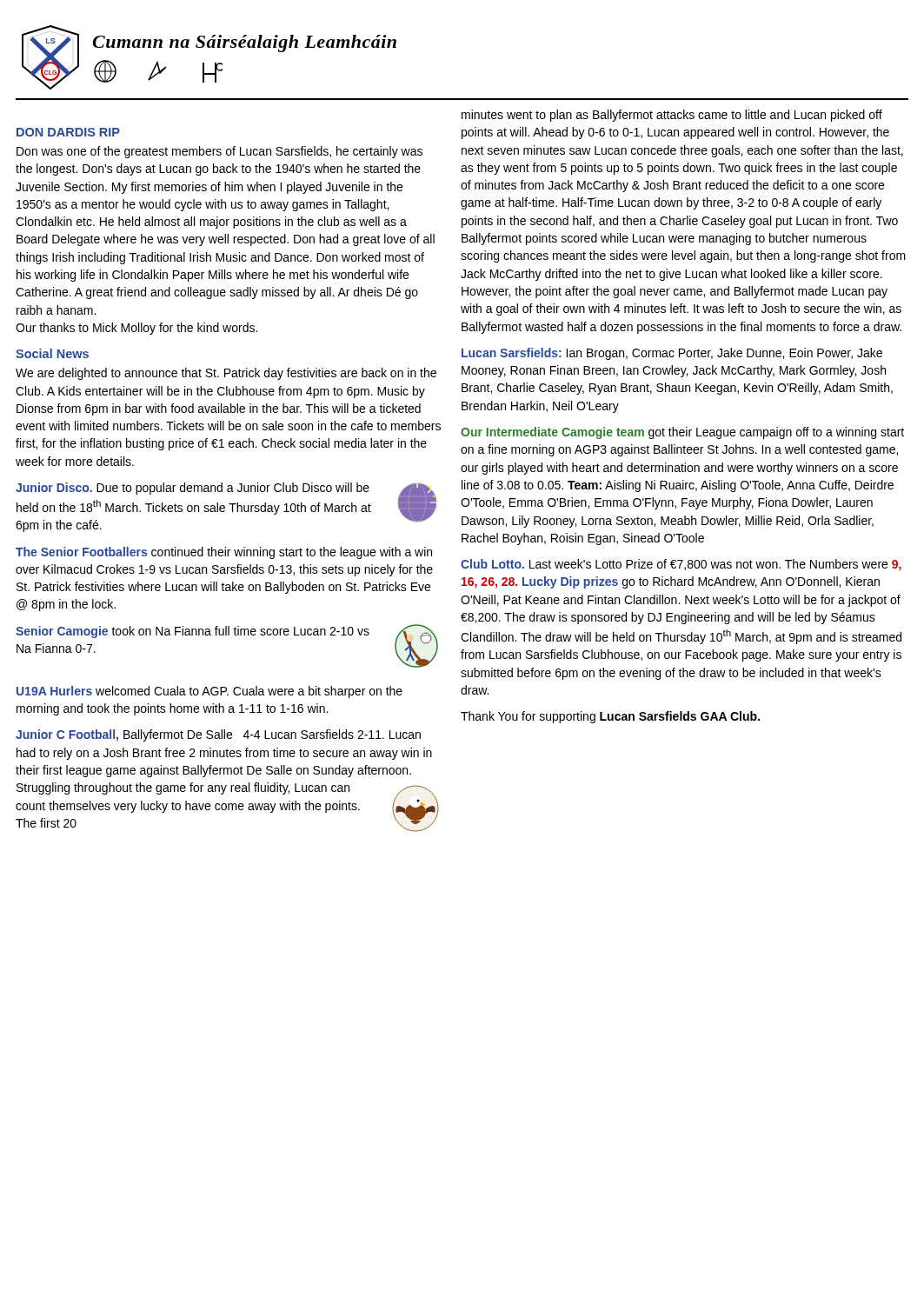Click on the element starting "Junior C Football,"

229,780
